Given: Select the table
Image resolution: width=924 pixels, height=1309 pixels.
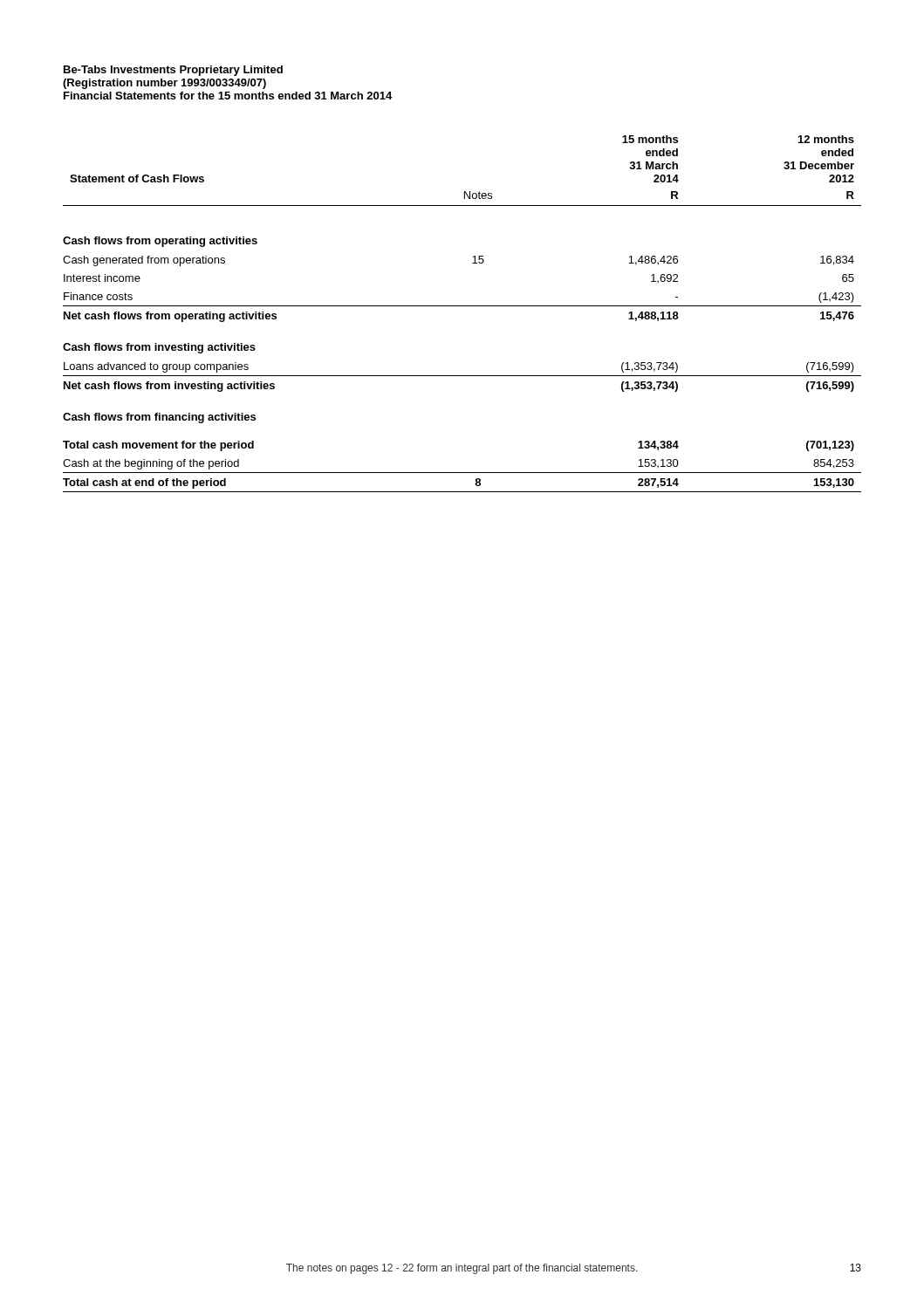Looking at the screenshot, I should click(462, 311).
